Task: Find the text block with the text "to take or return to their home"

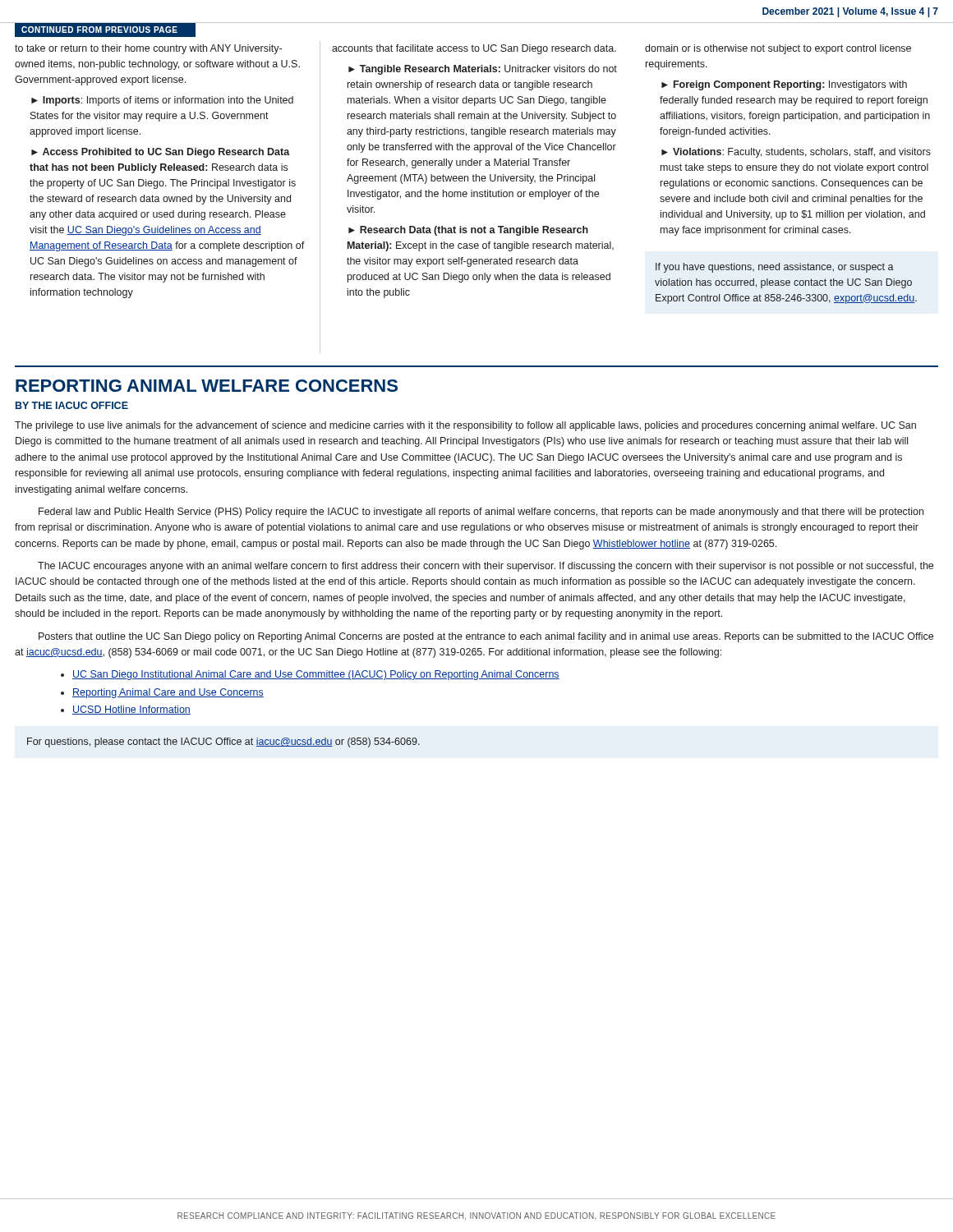Action: [160, 171]
